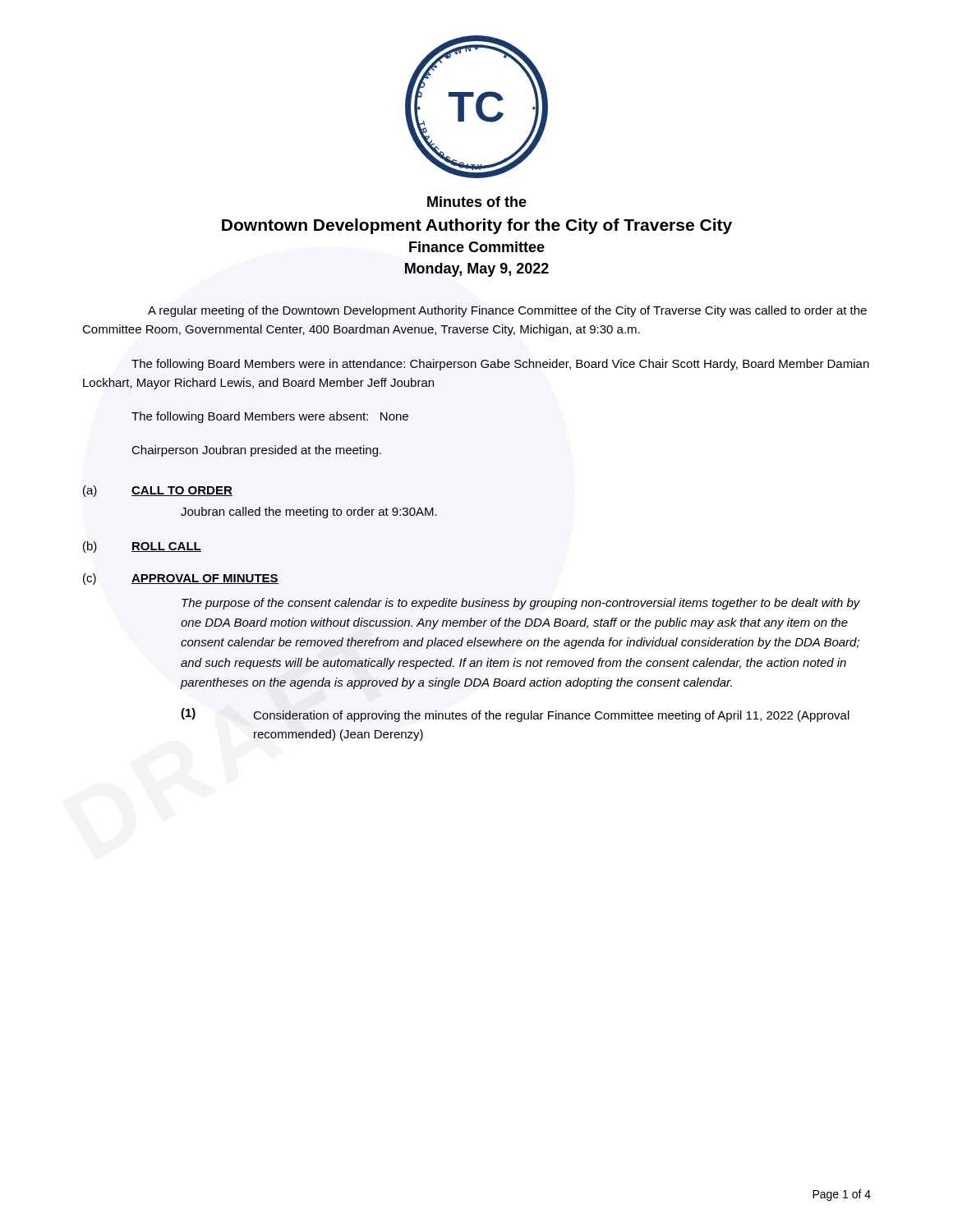
Task: Locate the element starting "The following Board Members were in attendance: Chairperson"
Action: click(476, 373)
